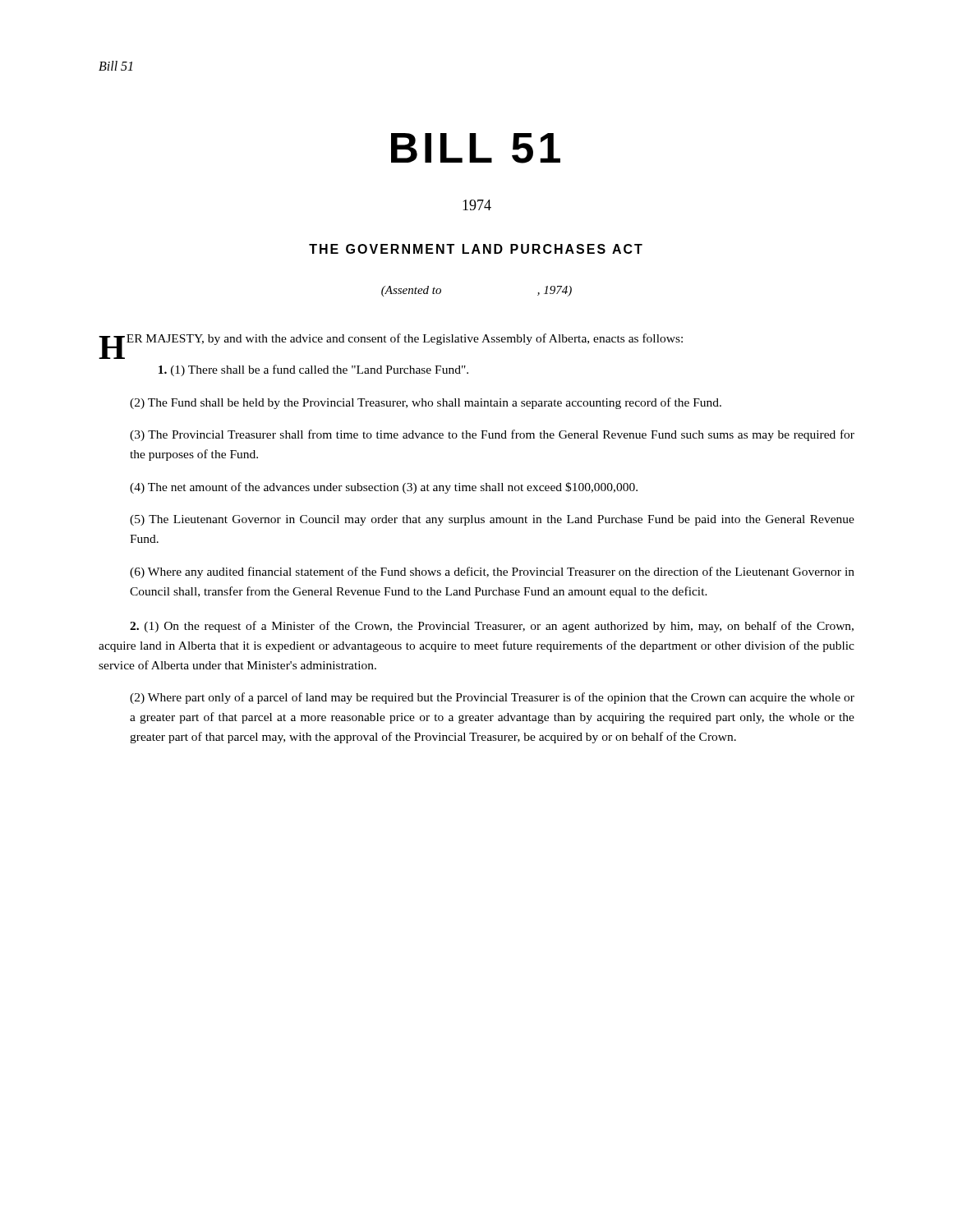Navigate to the element starting "(Assented to , 1974)"
This screenshot has height=1232, width=953.
(410, 291)
